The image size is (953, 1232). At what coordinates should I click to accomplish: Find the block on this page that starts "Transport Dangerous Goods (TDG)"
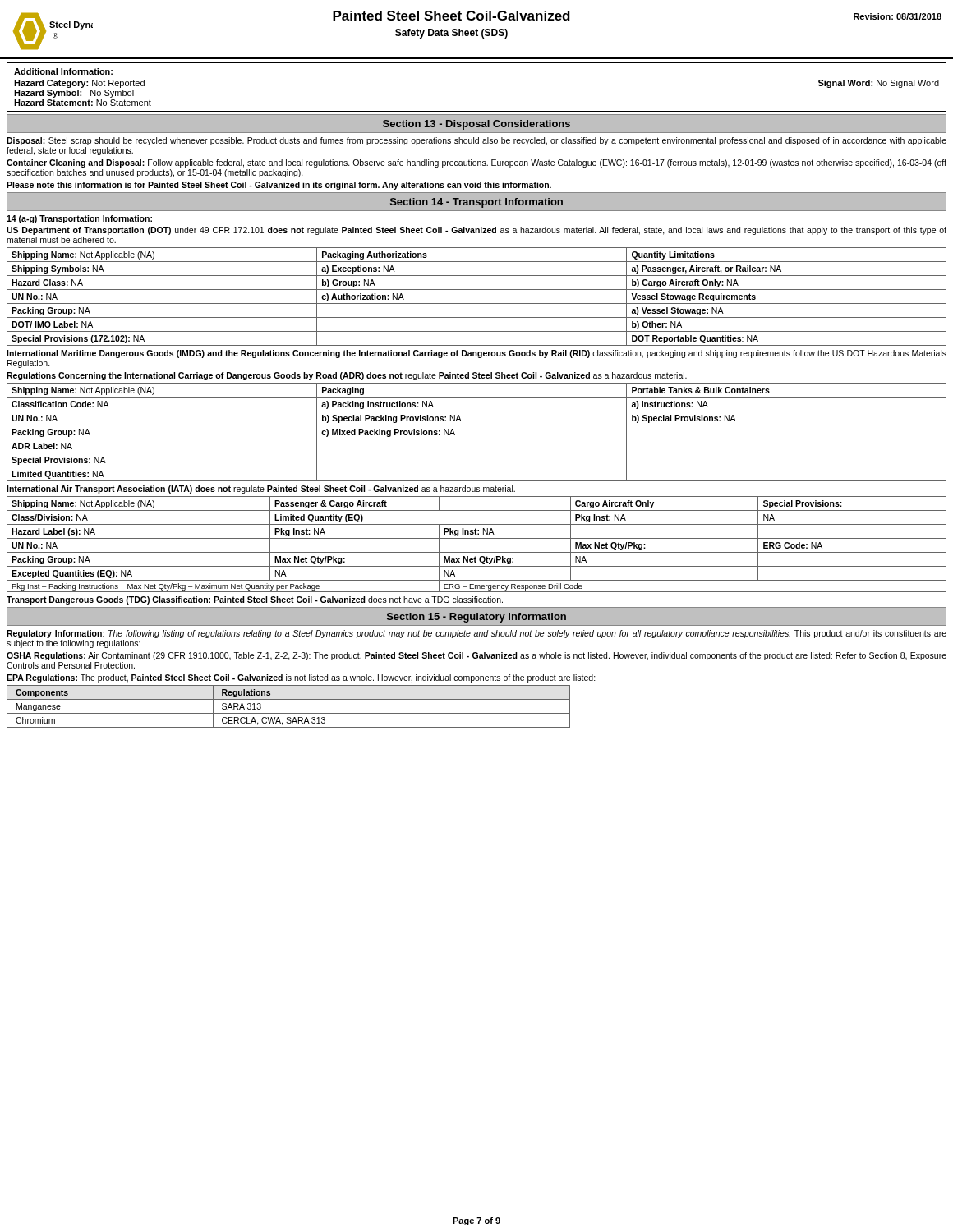[255, 600]
